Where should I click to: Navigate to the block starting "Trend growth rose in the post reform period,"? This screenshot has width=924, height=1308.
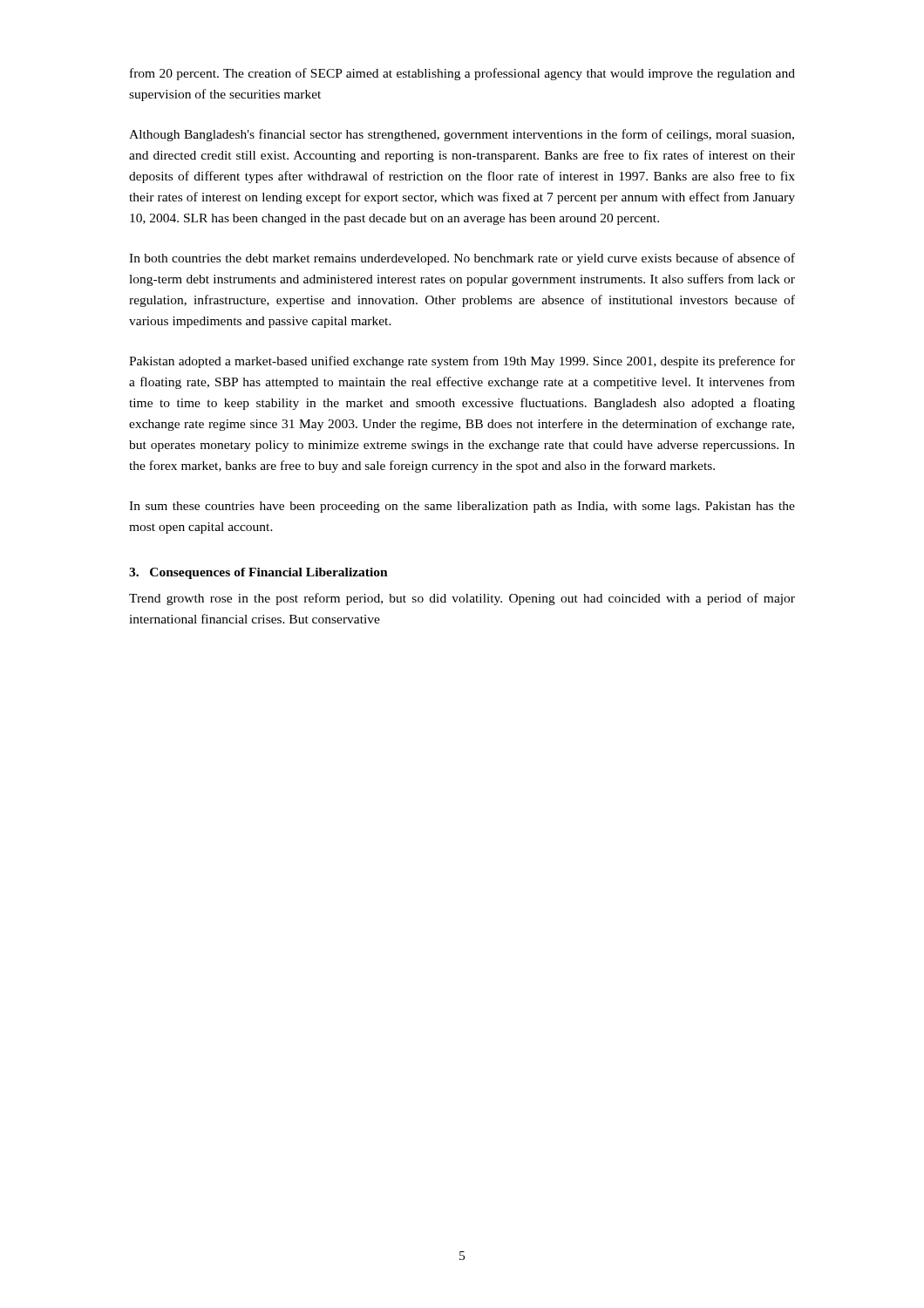[462, 608]
